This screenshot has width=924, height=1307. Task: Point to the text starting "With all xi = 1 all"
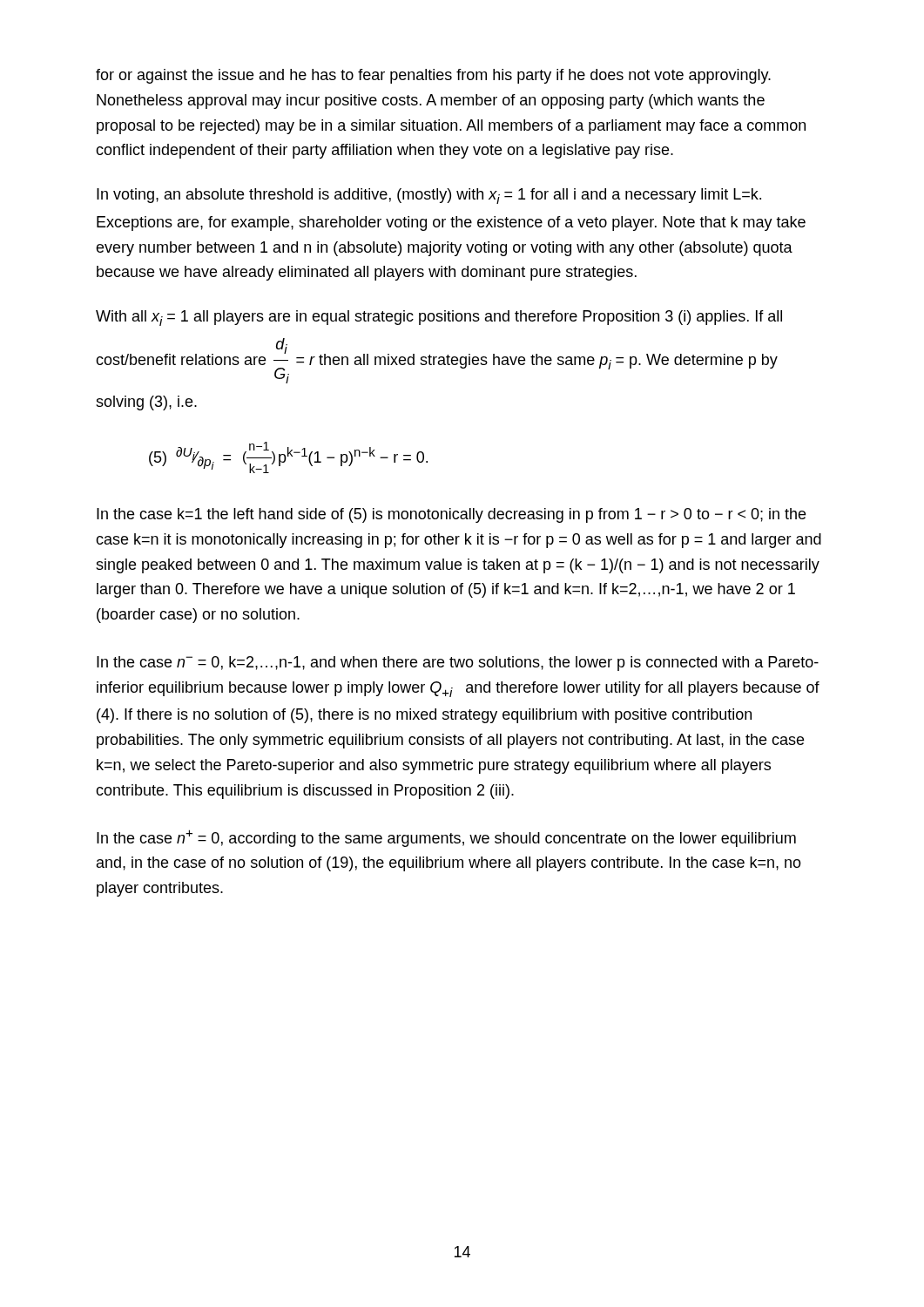point(439,359)
